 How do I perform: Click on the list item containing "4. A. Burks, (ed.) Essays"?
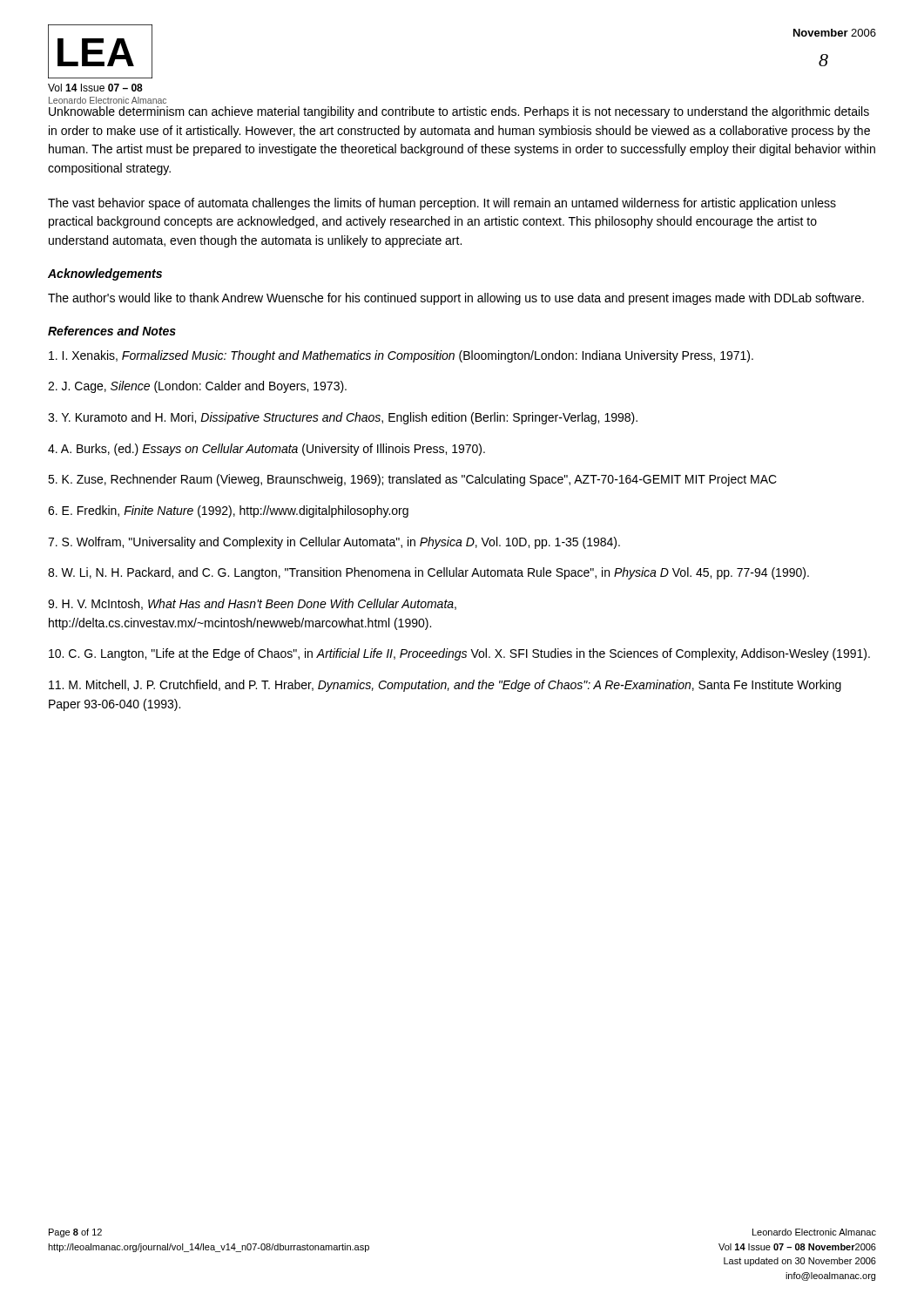click(x=267, y=448)
